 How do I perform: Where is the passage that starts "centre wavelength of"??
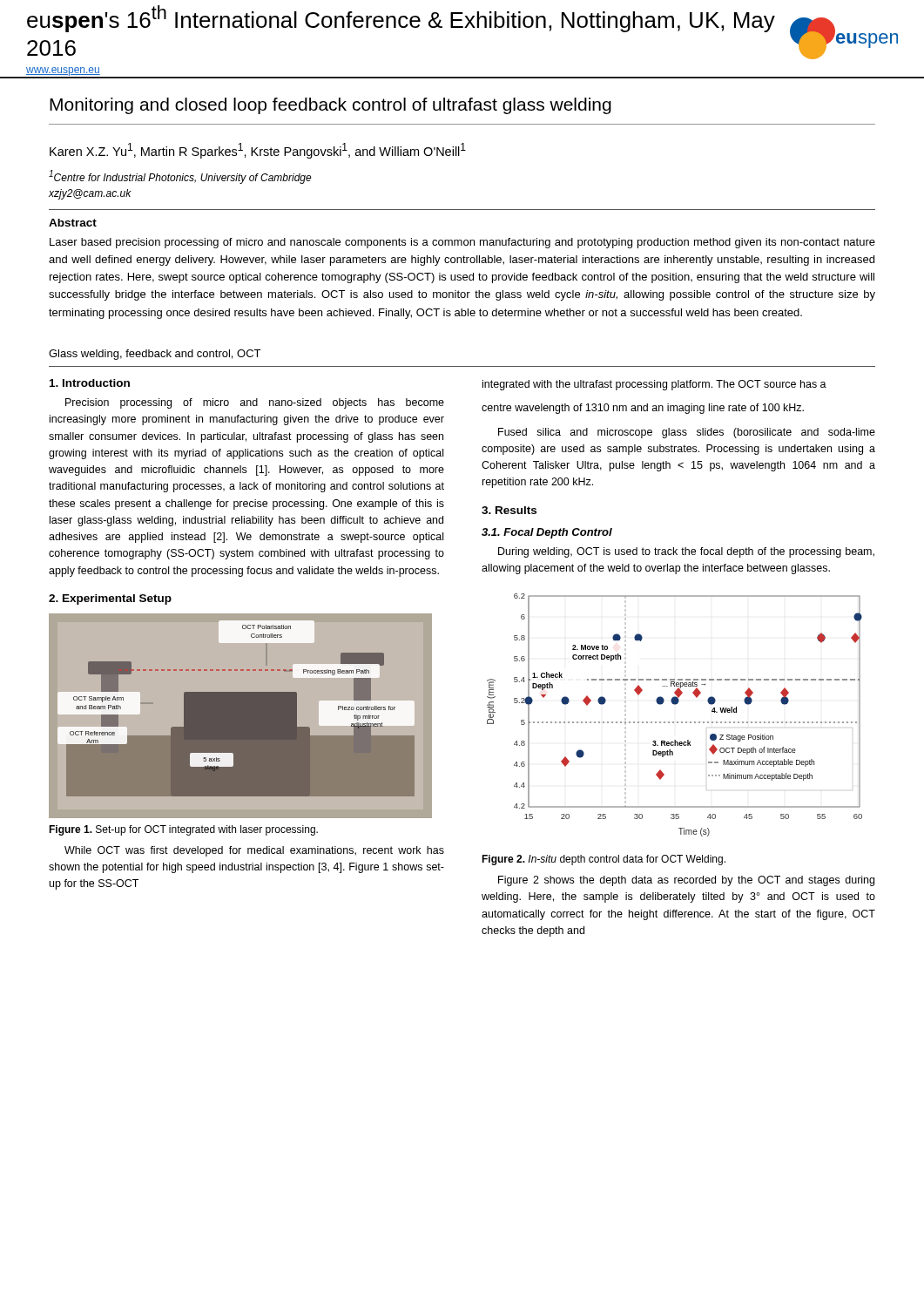coord(643,408)
